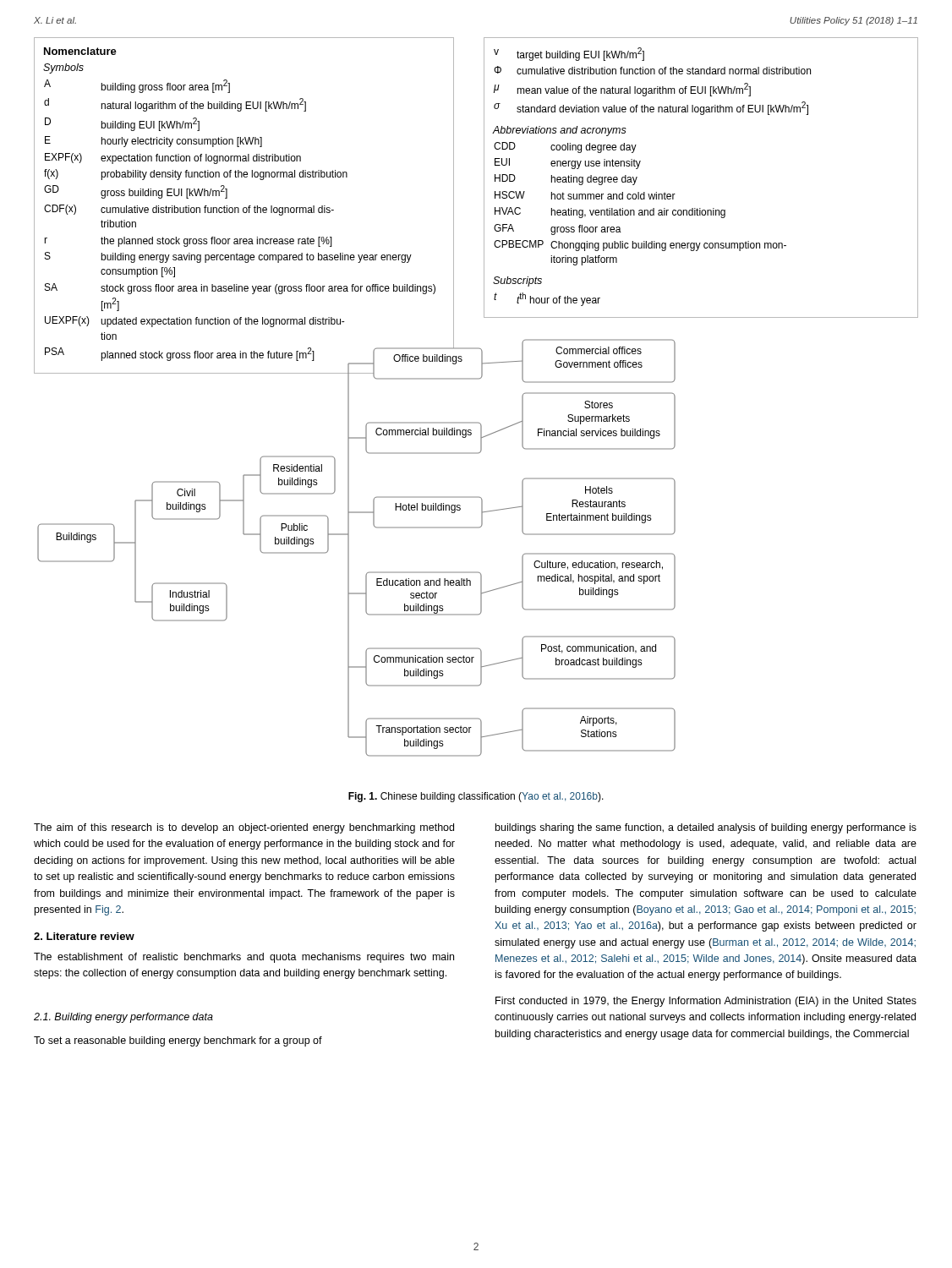
Task: Click on the table containing "mean value of the natural"
Action: coord(701,178)
